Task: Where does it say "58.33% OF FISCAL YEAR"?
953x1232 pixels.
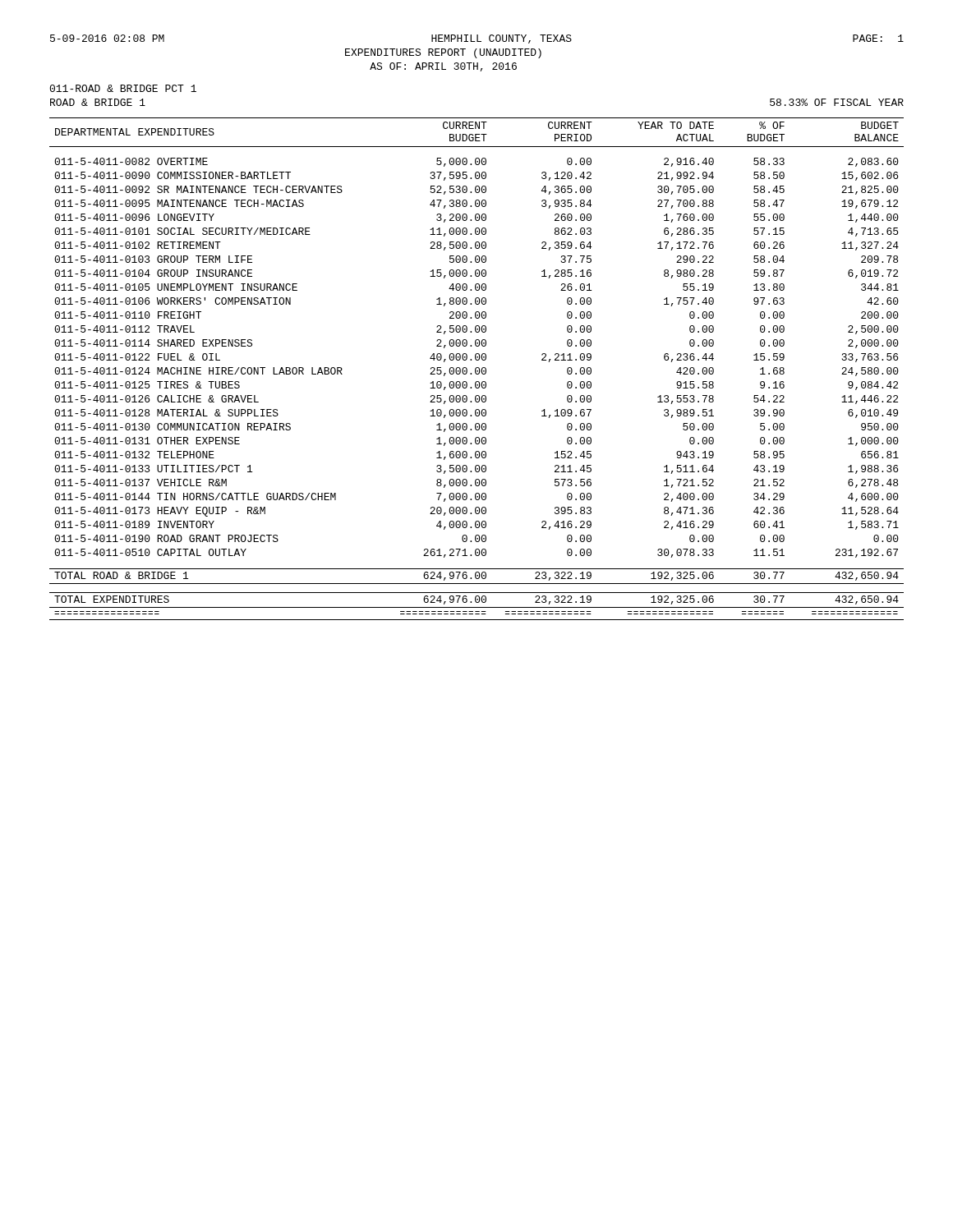Action: coord(836,103)
